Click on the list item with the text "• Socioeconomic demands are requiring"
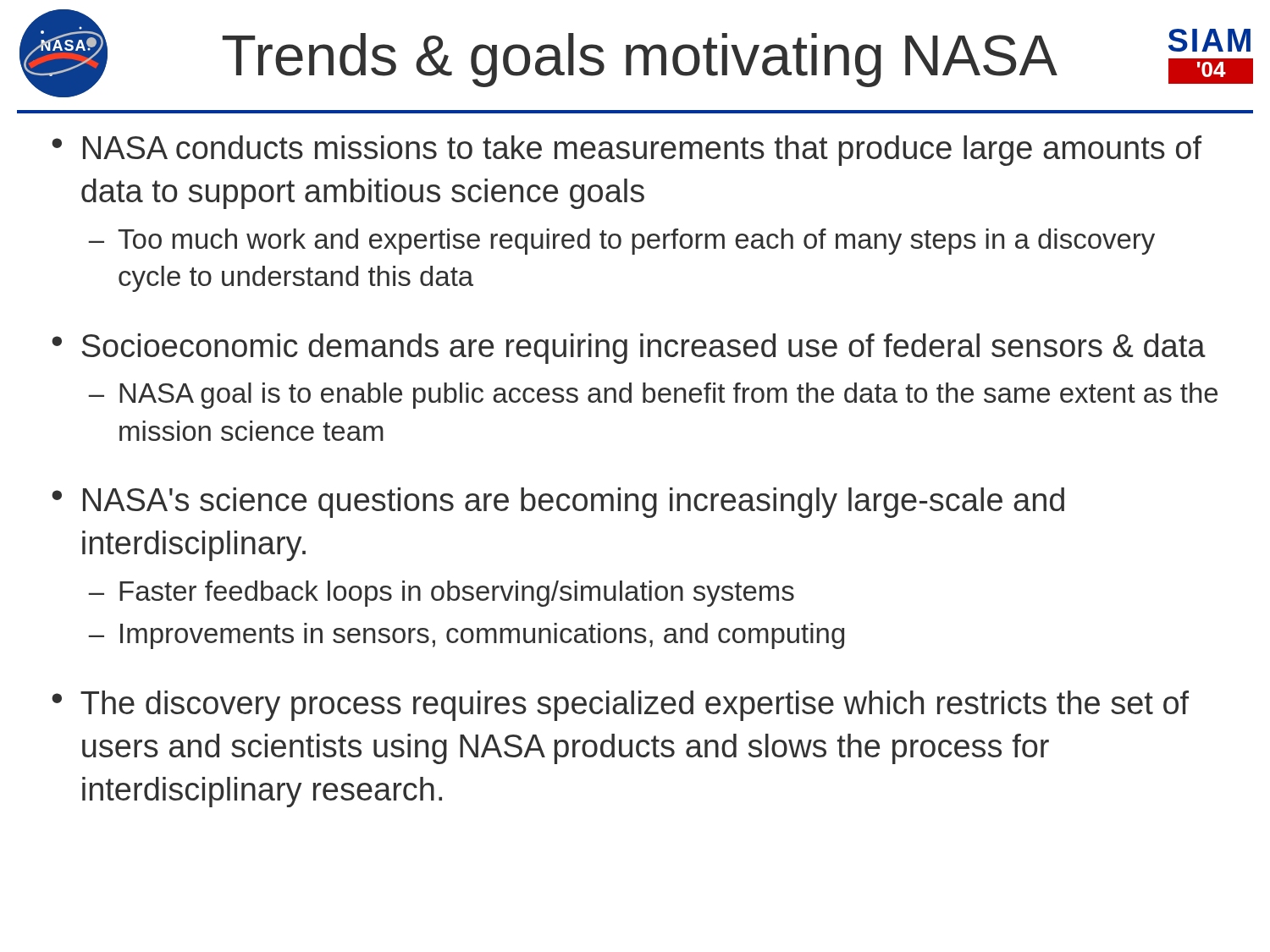This screenshot has width=1270, height=952. [635, 390]
